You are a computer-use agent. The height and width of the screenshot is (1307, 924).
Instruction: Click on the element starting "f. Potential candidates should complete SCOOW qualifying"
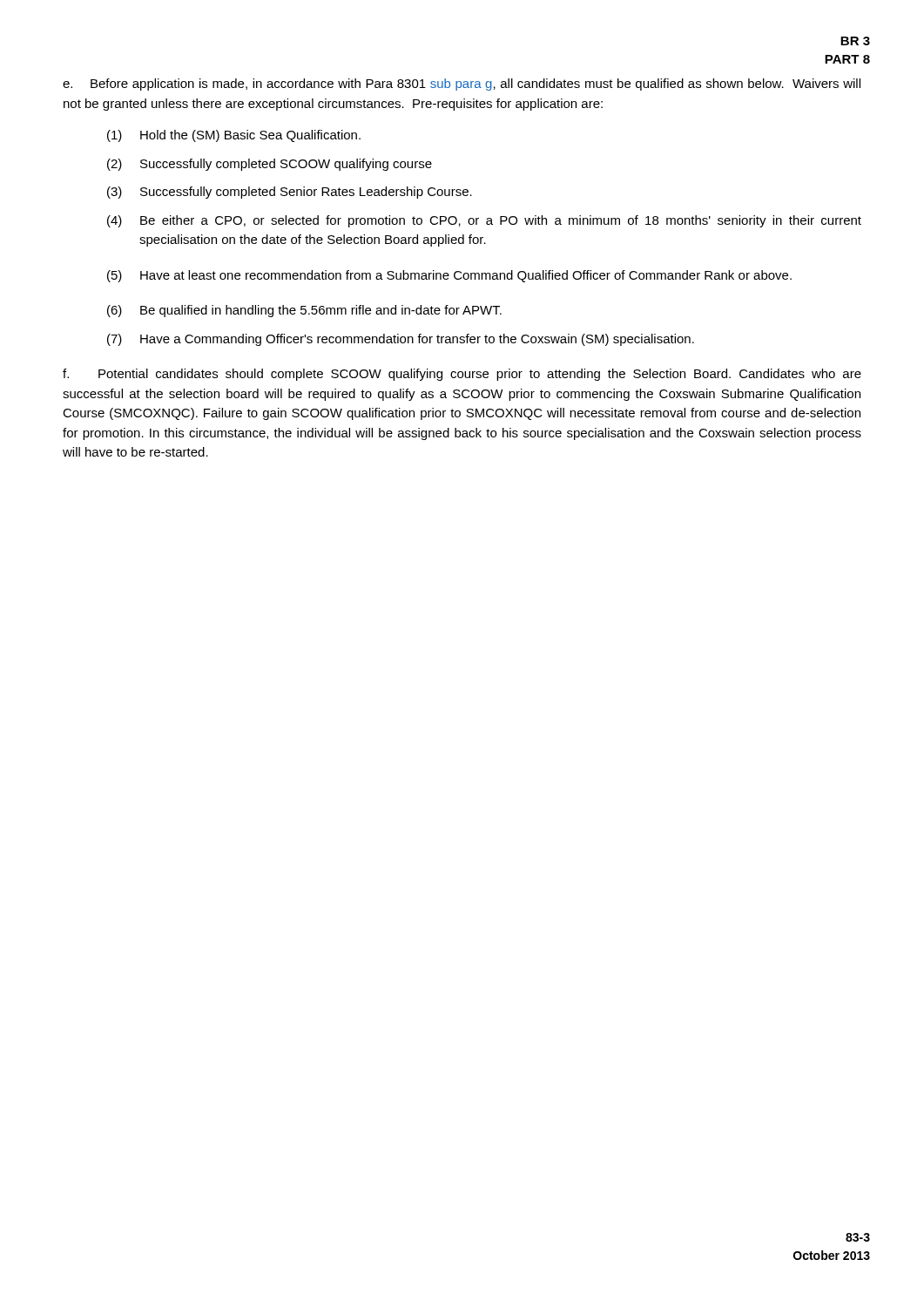462,413
